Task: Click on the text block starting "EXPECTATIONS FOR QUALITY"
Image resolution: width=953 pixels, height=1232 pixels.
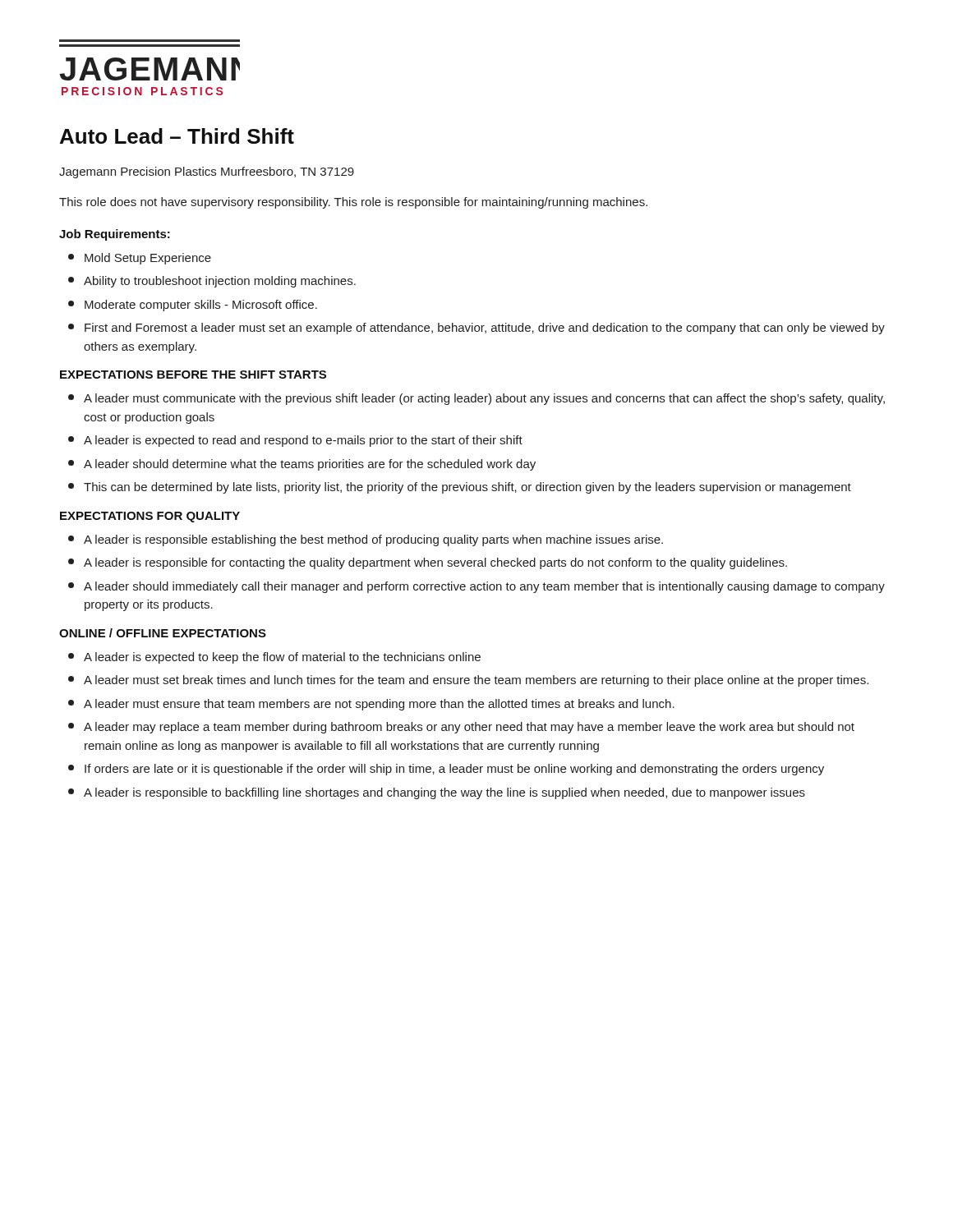Action: point(150,515)
